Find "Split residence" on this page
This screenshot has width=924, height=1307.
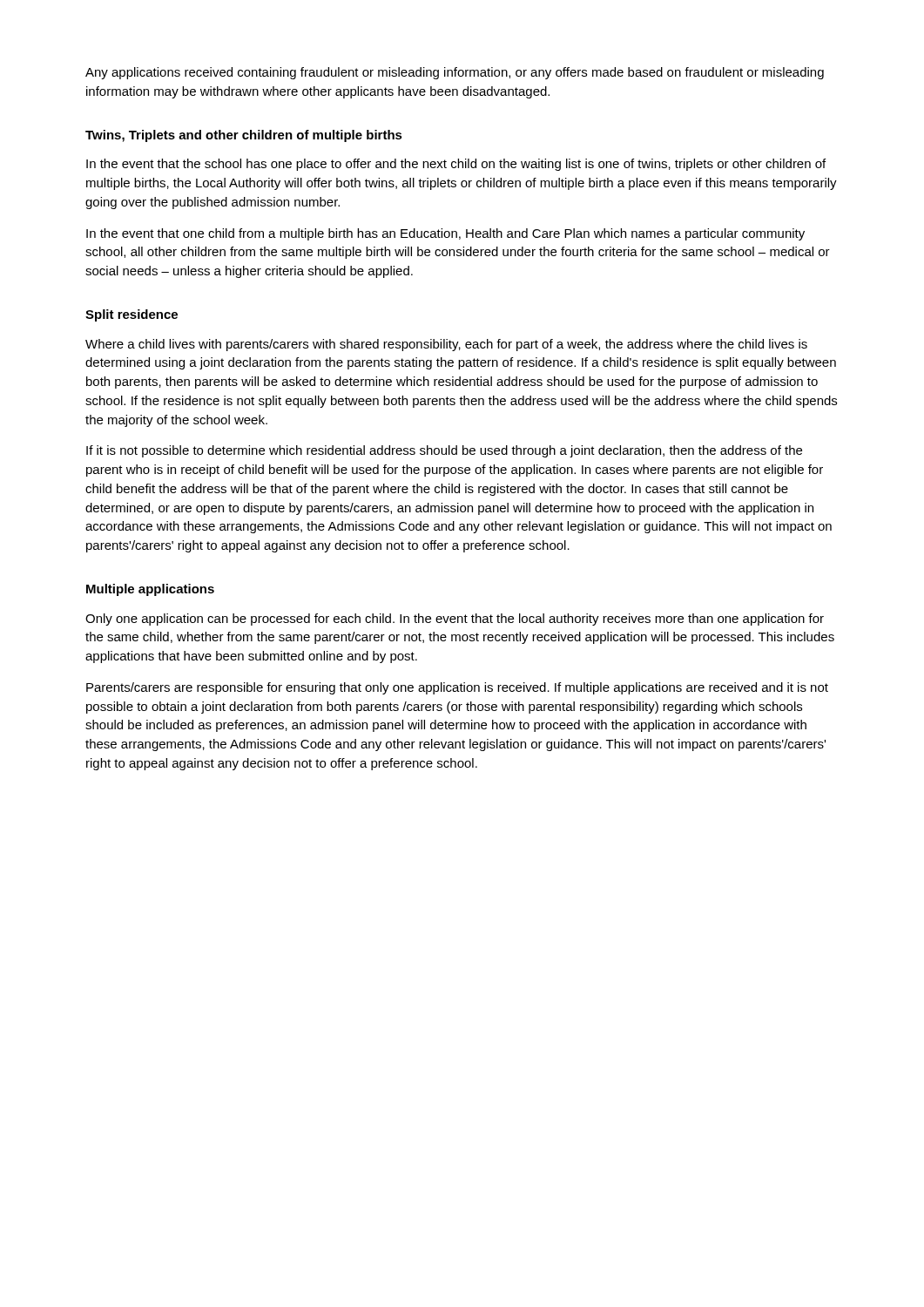pyautogui.click(x=132, y=314)
